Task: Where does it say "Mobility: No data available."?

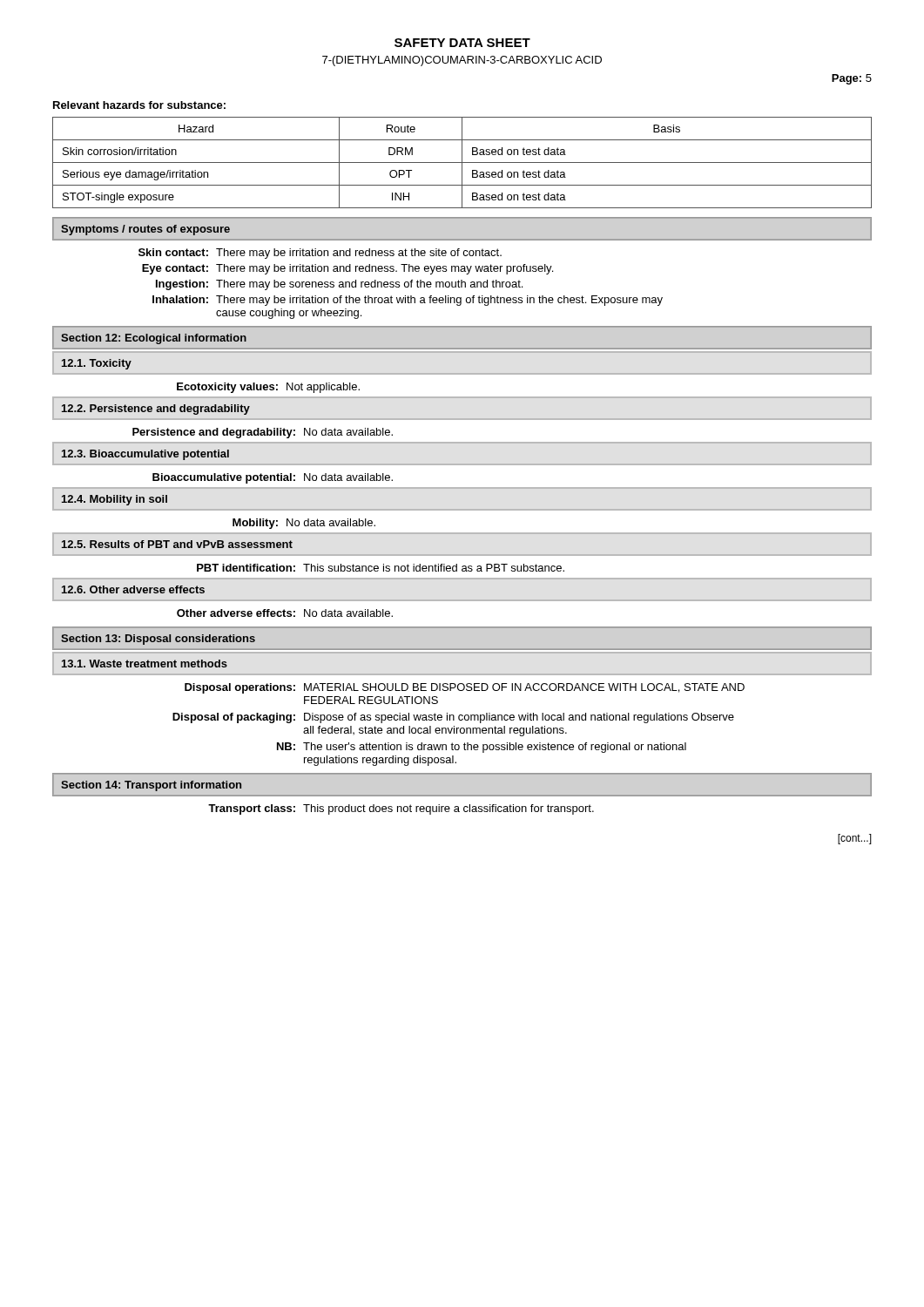Action: [x=462, y=522]
